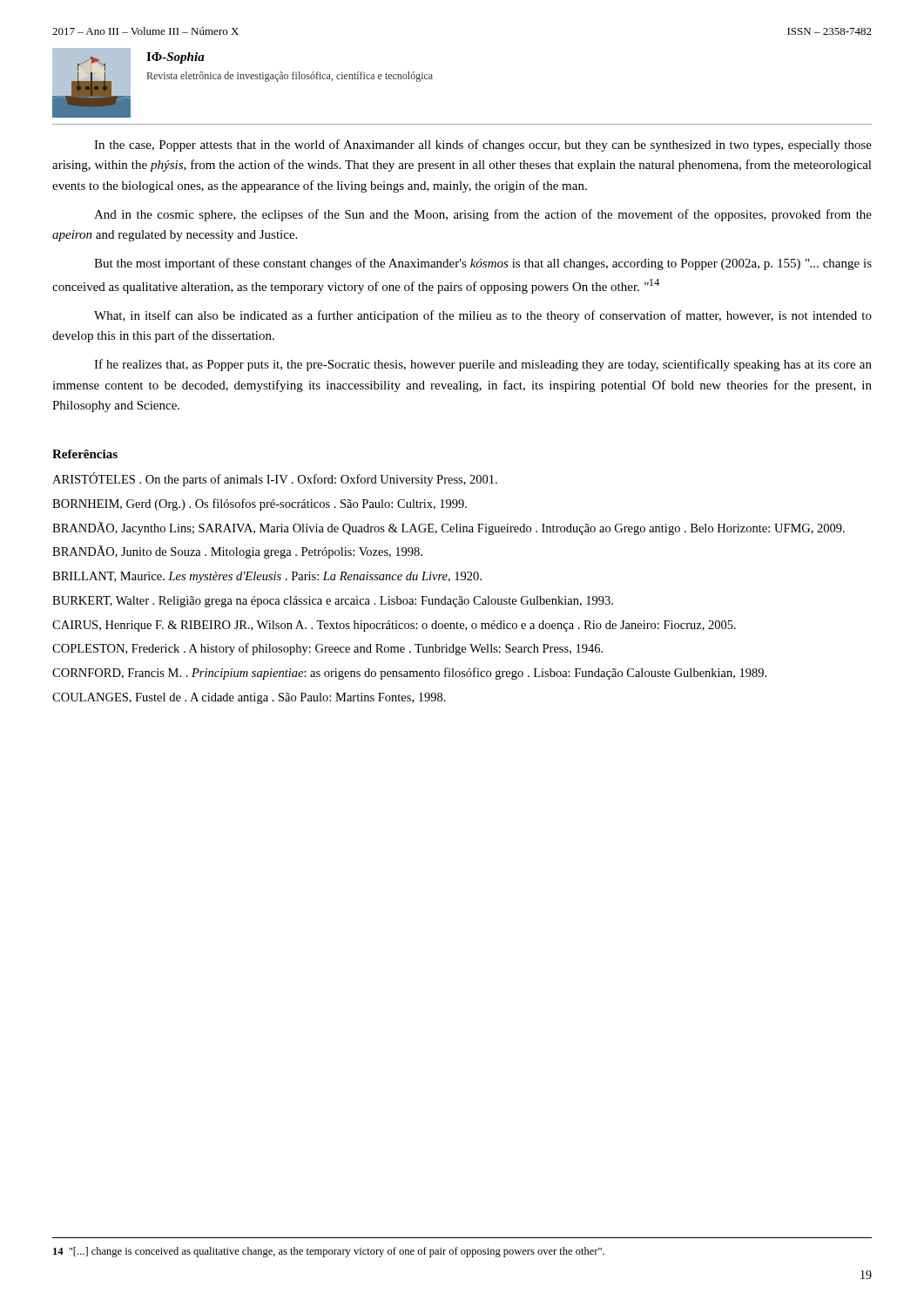Select the passage starting "COPLESTON, Frederick . A history of"
Screen dimensions: 1307x924
click(x=328, y=648)
